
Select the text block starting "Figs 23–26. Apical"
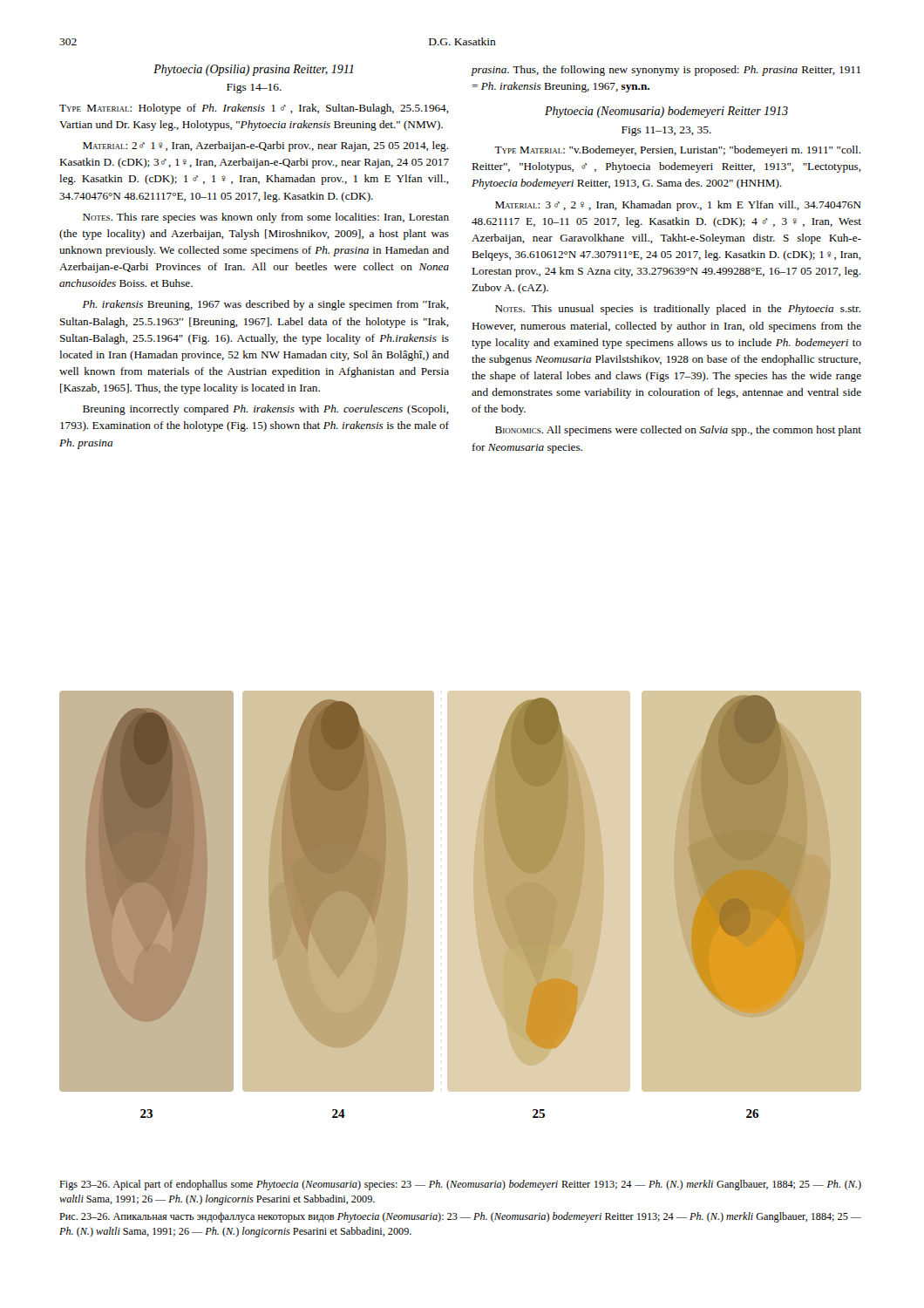point(460,1208)
